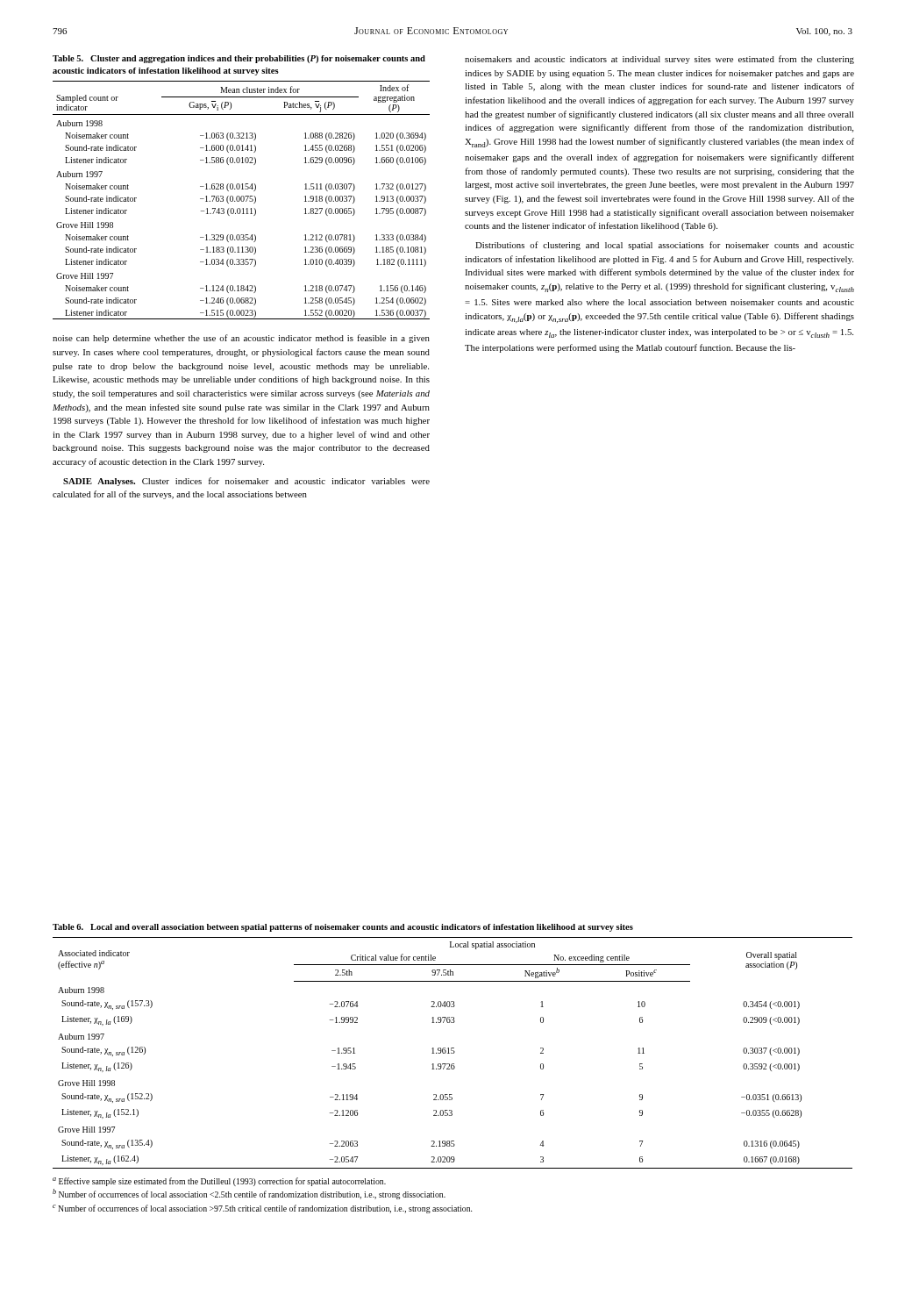Navigate to the text block starting "noisemakers and acoustic indicators at individual survey"
Screen dimensions: 1316x905
click(659, 204)
